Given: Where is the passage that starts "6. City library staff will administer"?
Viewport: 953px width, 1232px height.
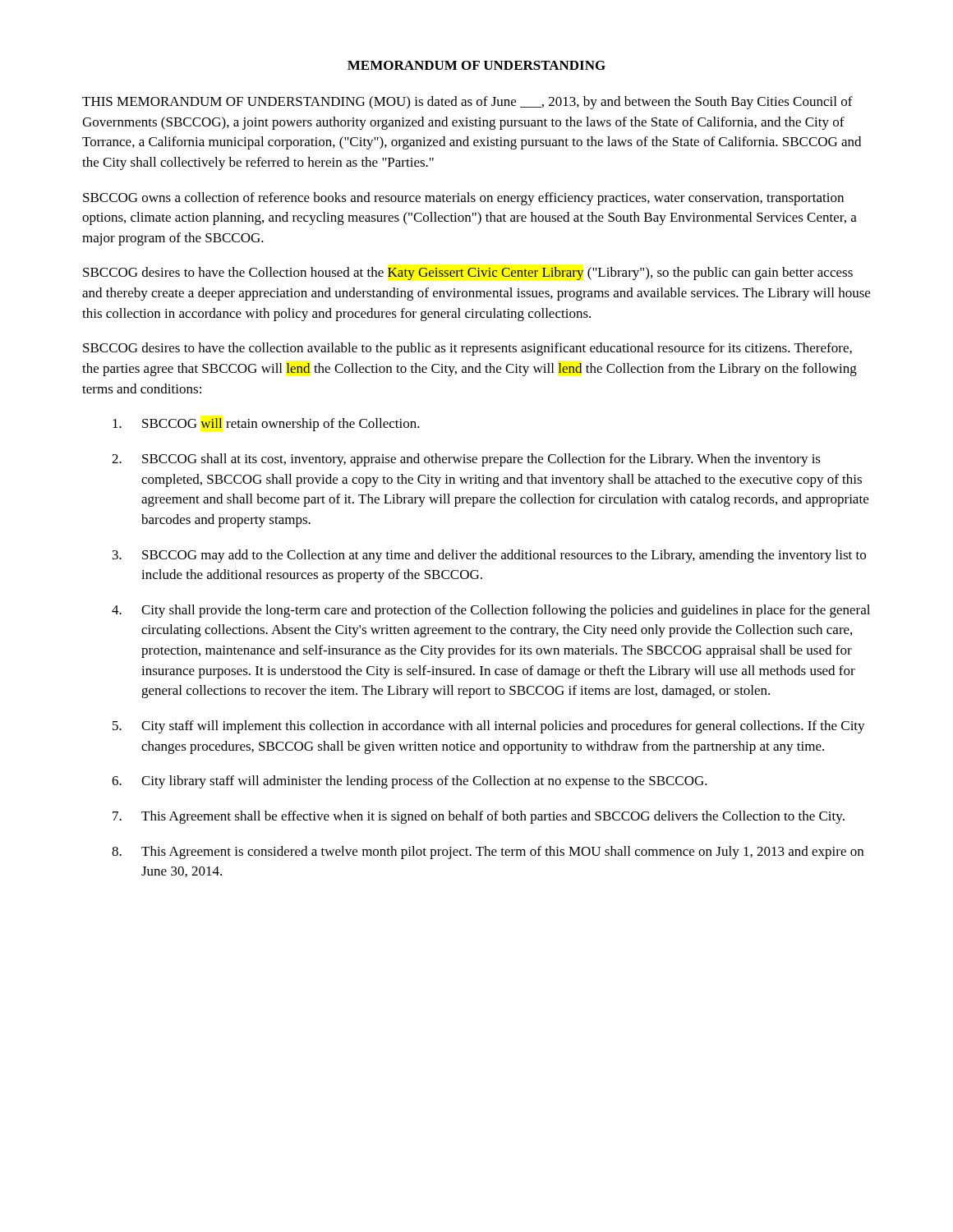Looking at the screenshot, I should pyautogui.click(x=476, y=782).
